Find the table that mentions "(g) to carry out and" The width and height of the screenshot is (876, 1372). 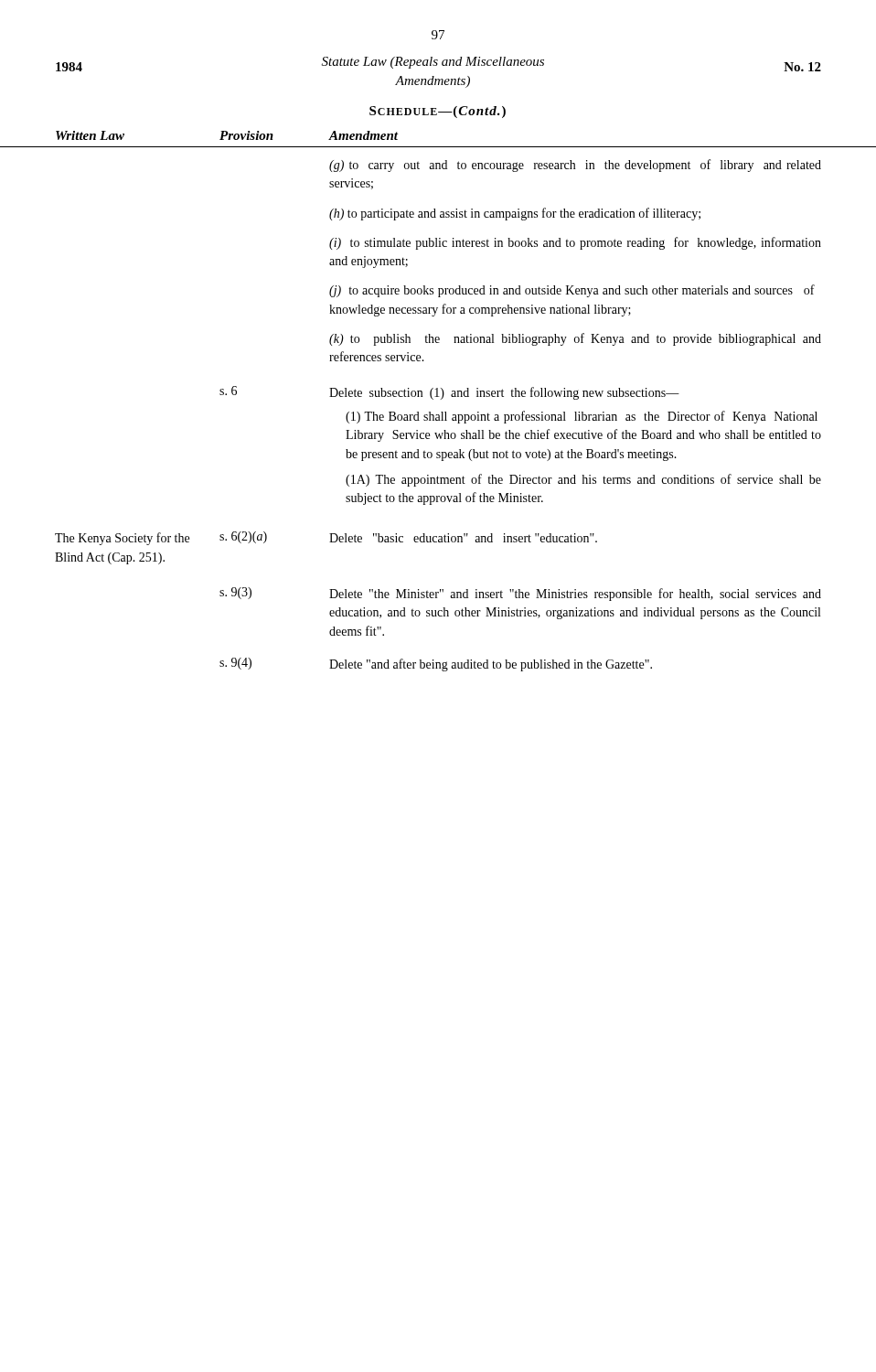[438, 414]
